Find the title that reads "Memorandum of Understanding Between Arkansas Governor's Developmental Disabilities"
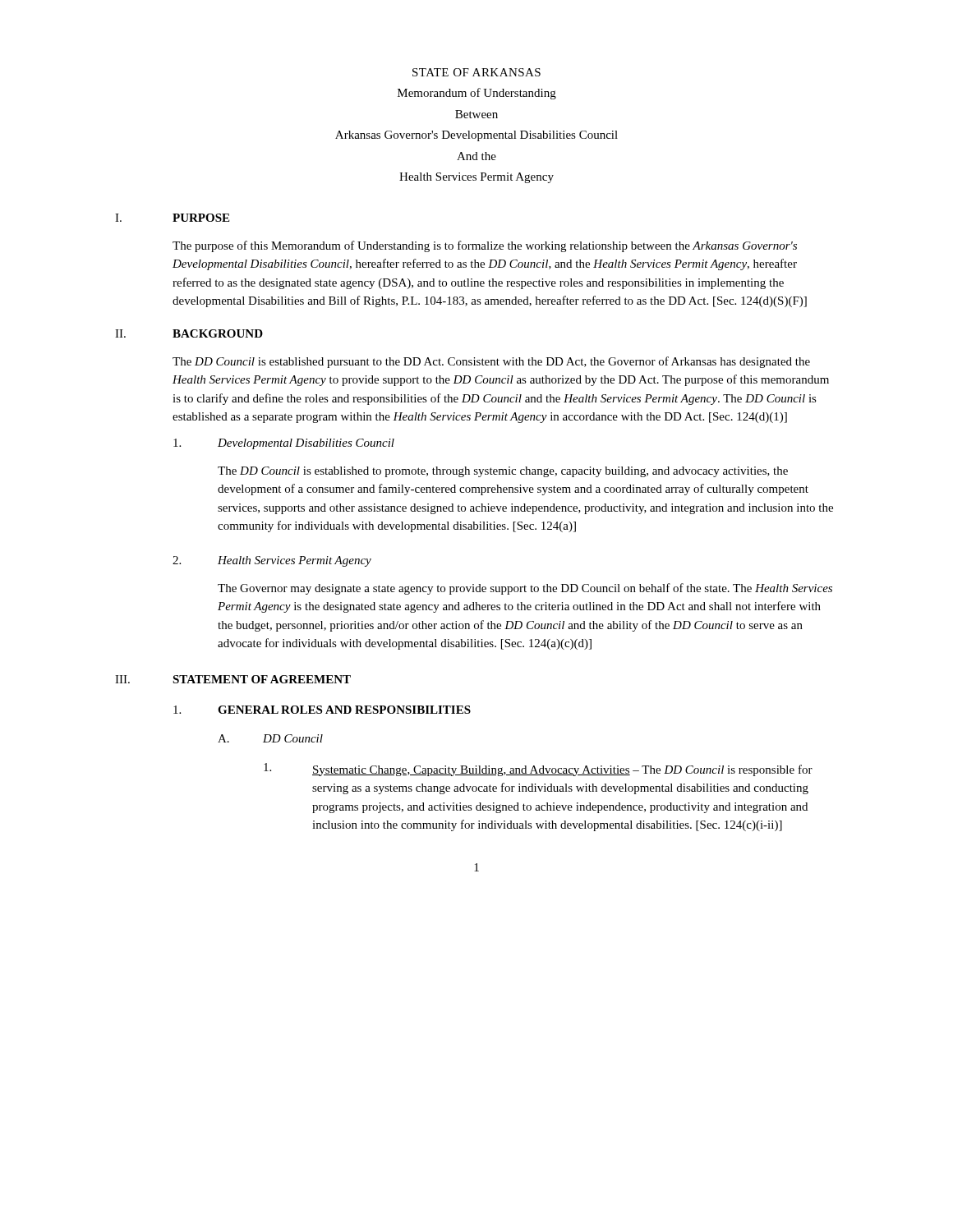 pyautogui.click(x=476, y=135)
